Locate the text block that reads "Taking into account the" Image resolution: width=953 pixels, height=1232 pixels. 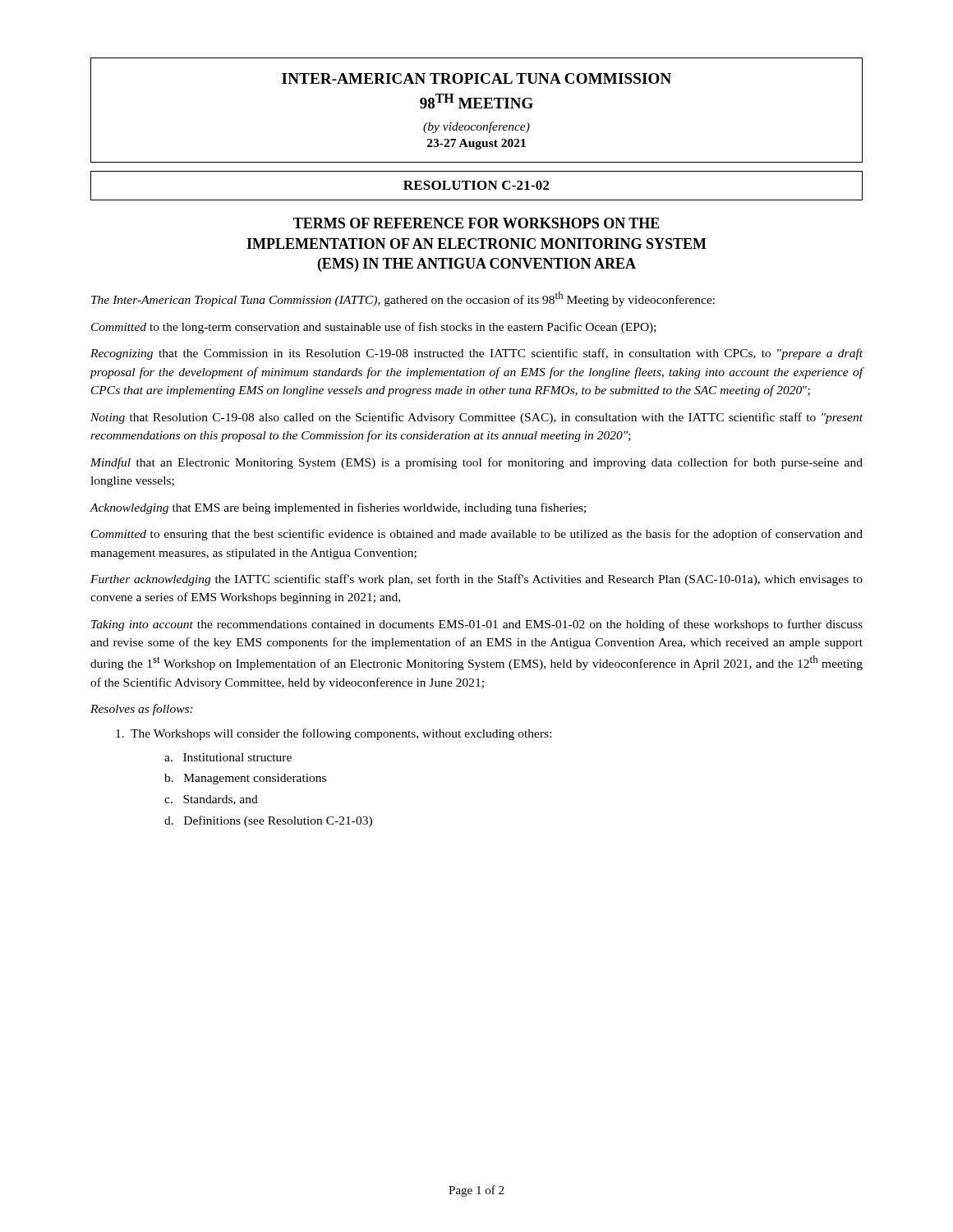click(x=476, y=653)
